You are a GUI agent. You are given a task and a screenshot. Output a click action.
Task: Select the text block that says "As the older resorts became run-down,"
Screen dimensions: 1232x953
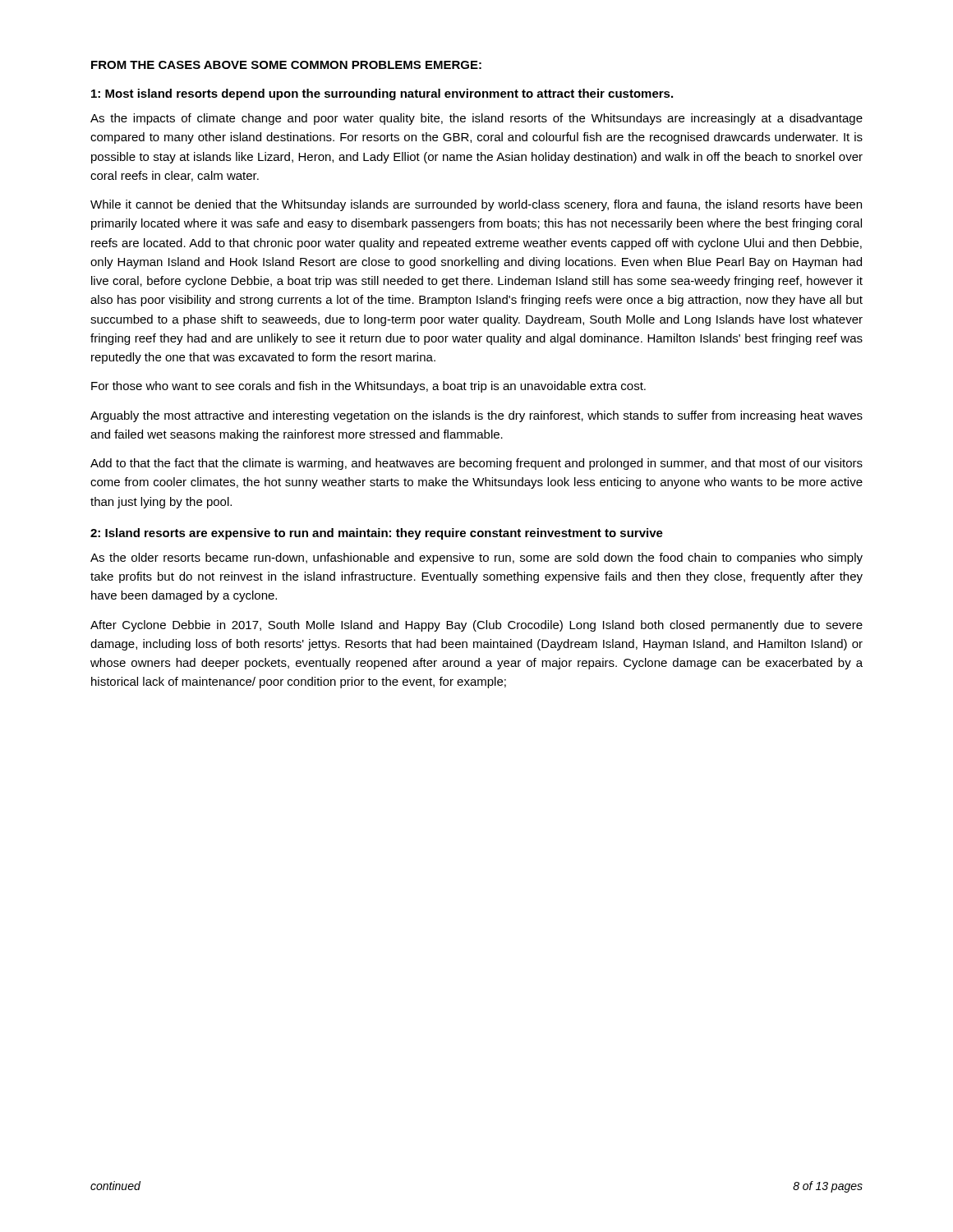coord(476,576)
